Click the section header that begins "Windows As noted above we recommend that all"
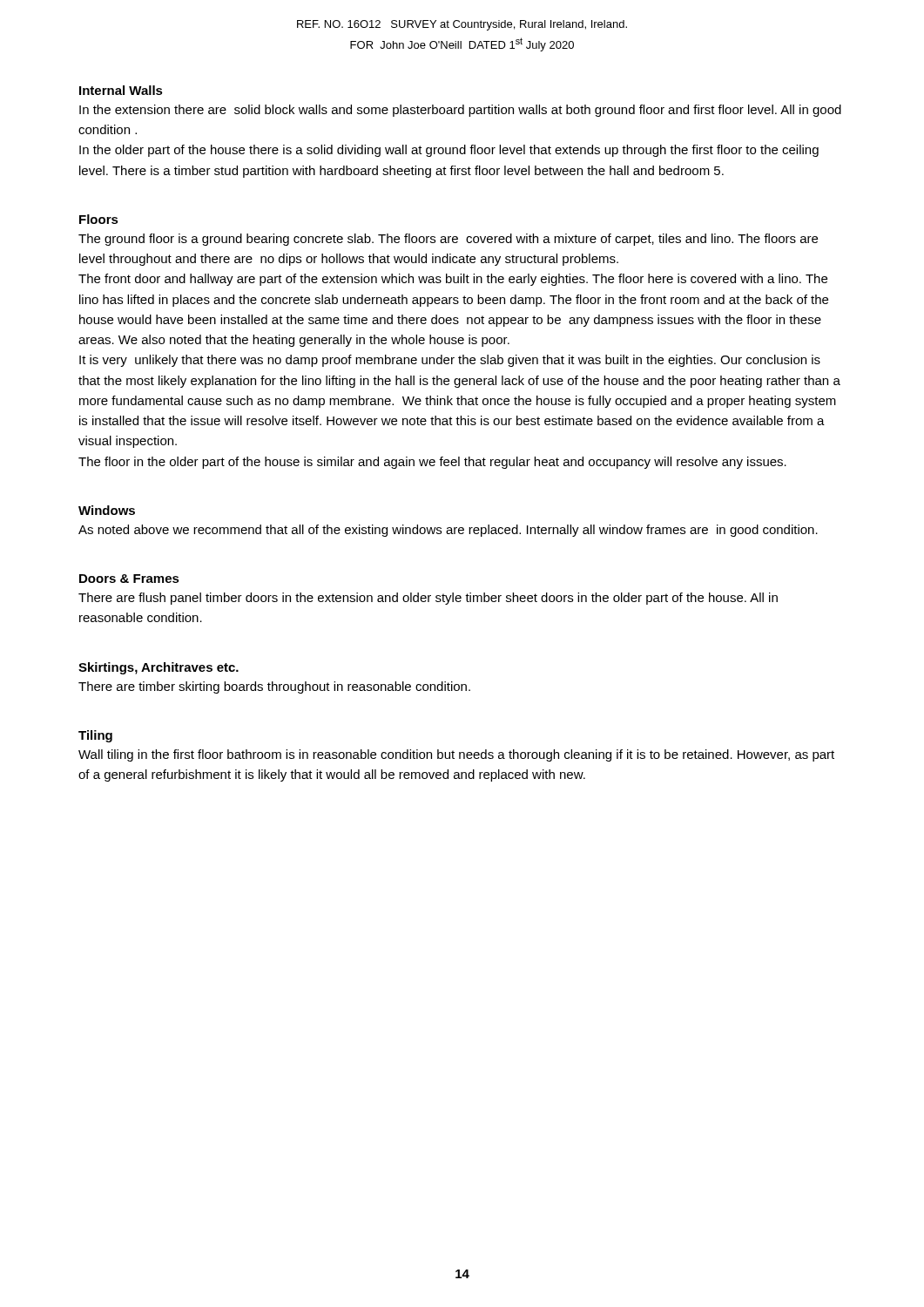The height and width of the screenshot is (1307, 924). coord(462,521)
